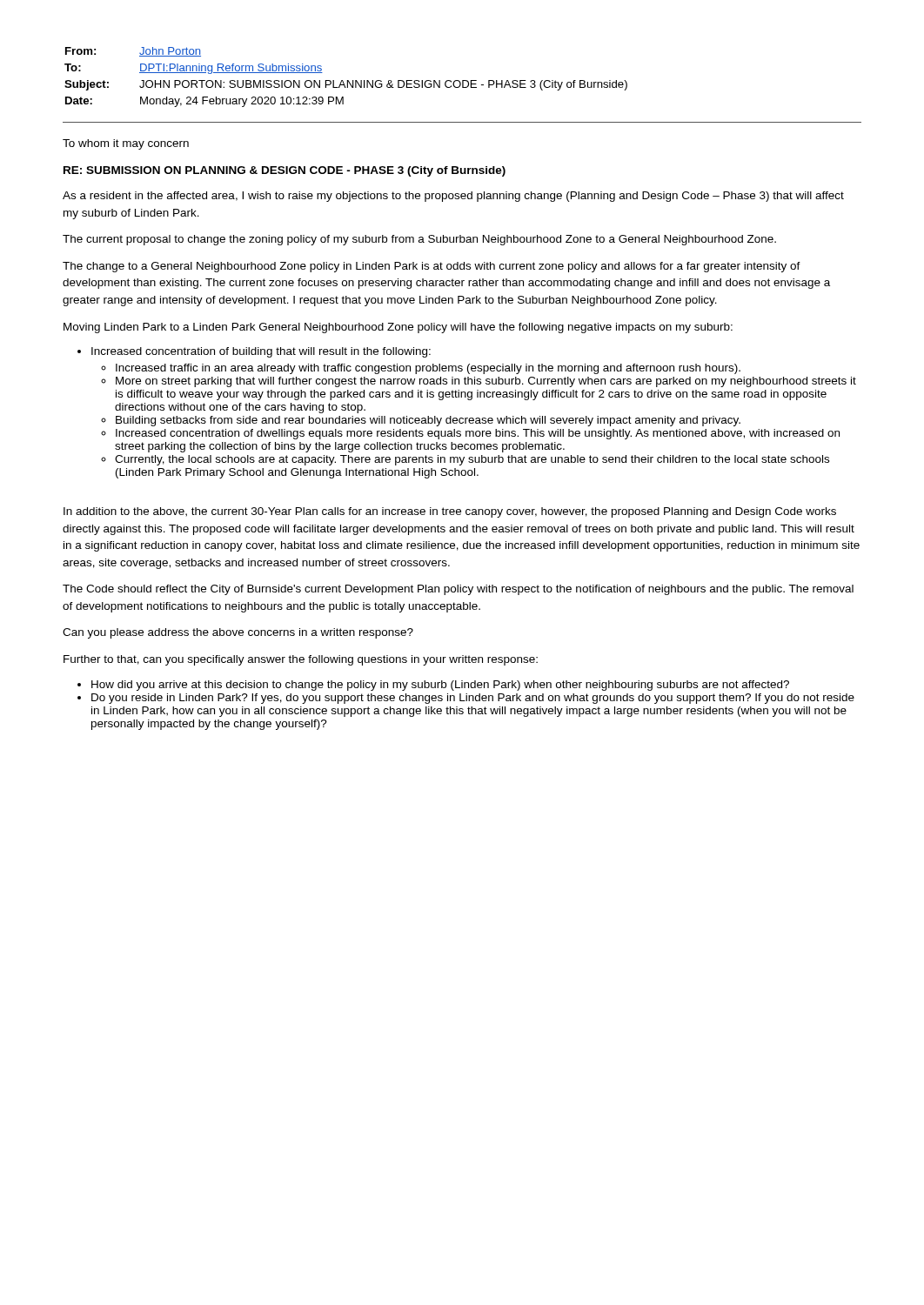Locate the element starting "As a resident in the affected"

(453, 204)
